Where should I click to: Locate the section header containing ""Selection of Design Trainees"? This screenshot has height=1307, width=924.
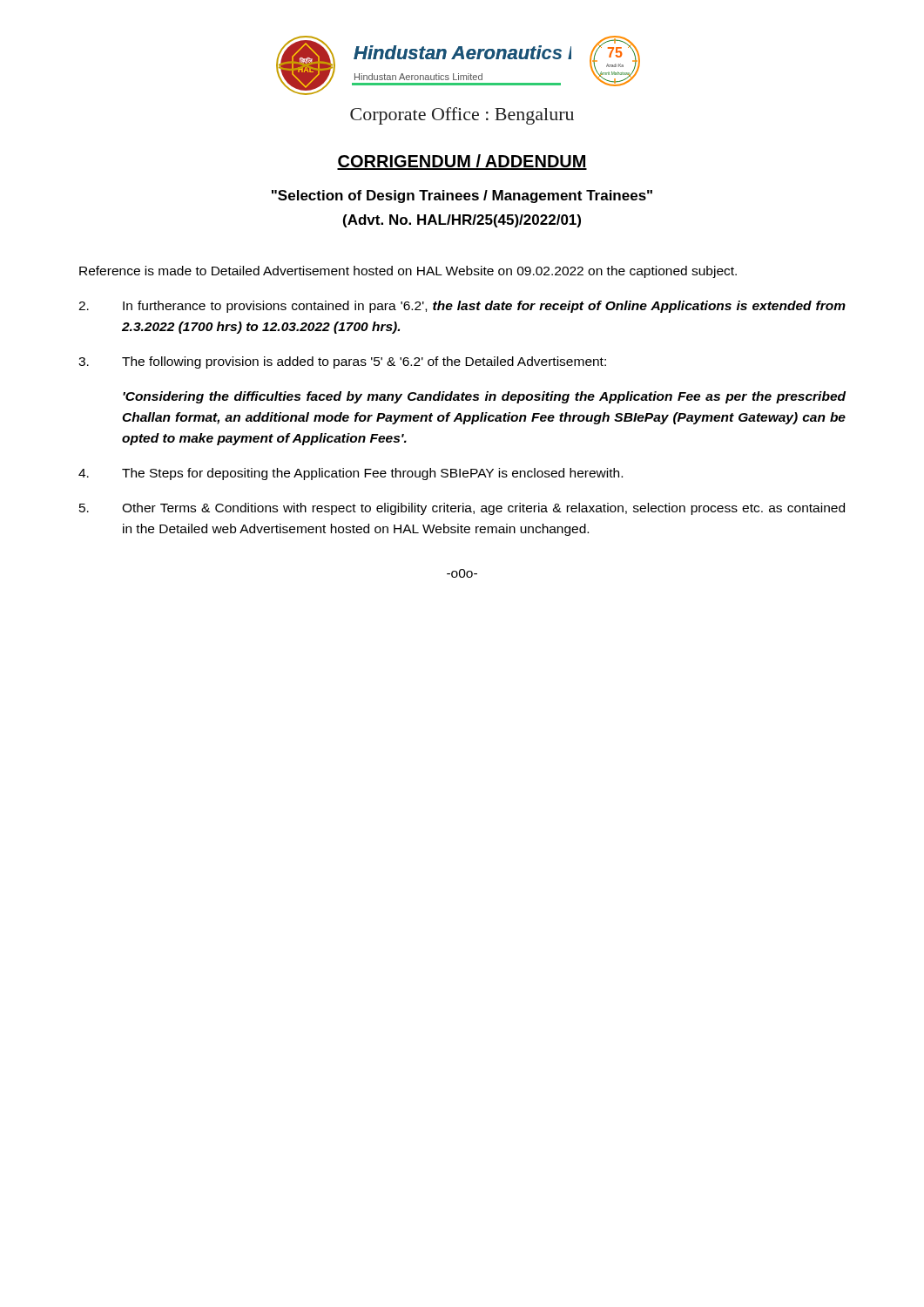[x=462, y=196]
